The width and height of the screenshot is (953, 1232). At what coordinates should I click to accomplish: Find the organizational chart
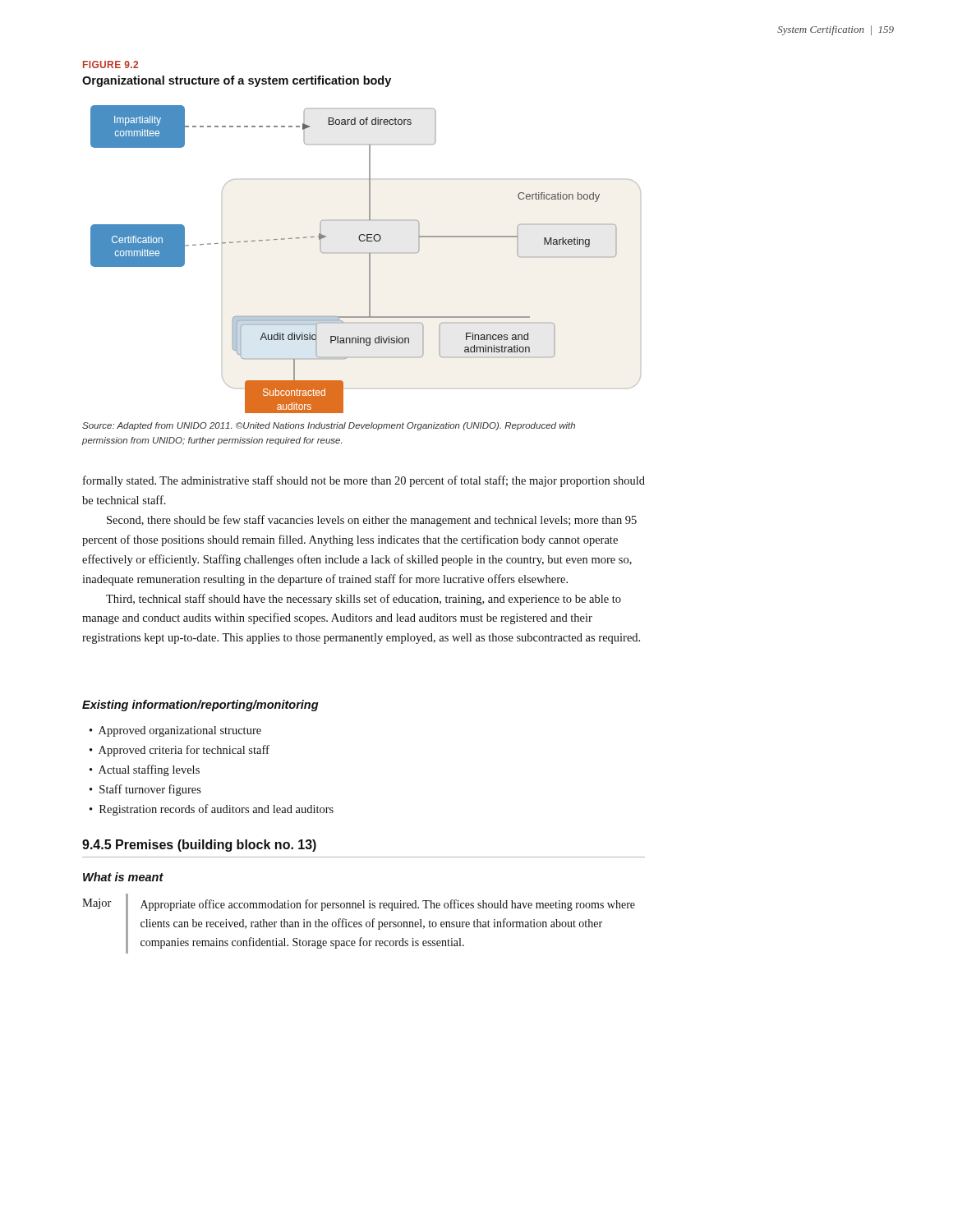coord(370,255)
